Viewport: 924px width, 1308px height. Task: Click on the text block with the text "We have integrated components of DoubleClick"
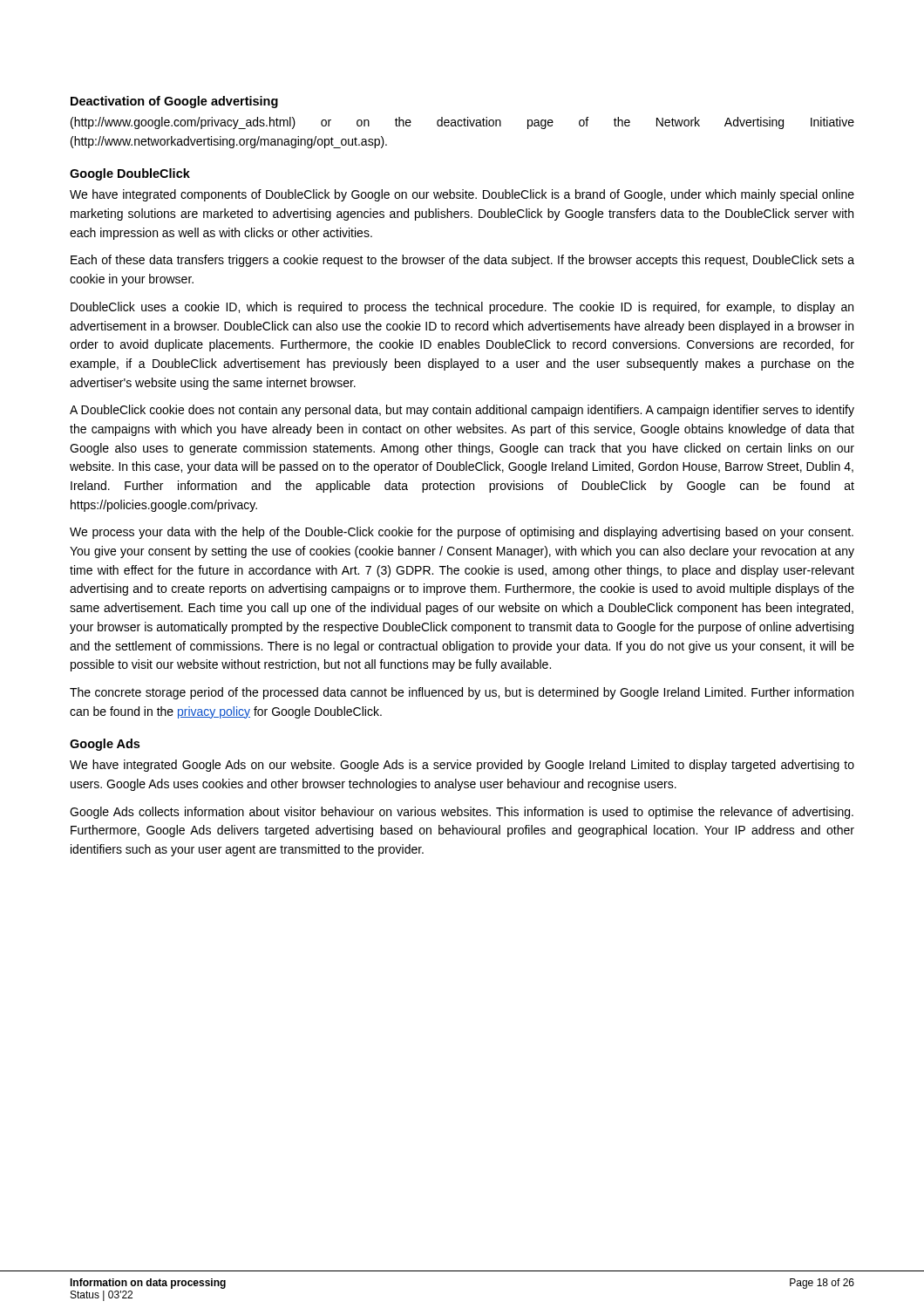[462, 214]
